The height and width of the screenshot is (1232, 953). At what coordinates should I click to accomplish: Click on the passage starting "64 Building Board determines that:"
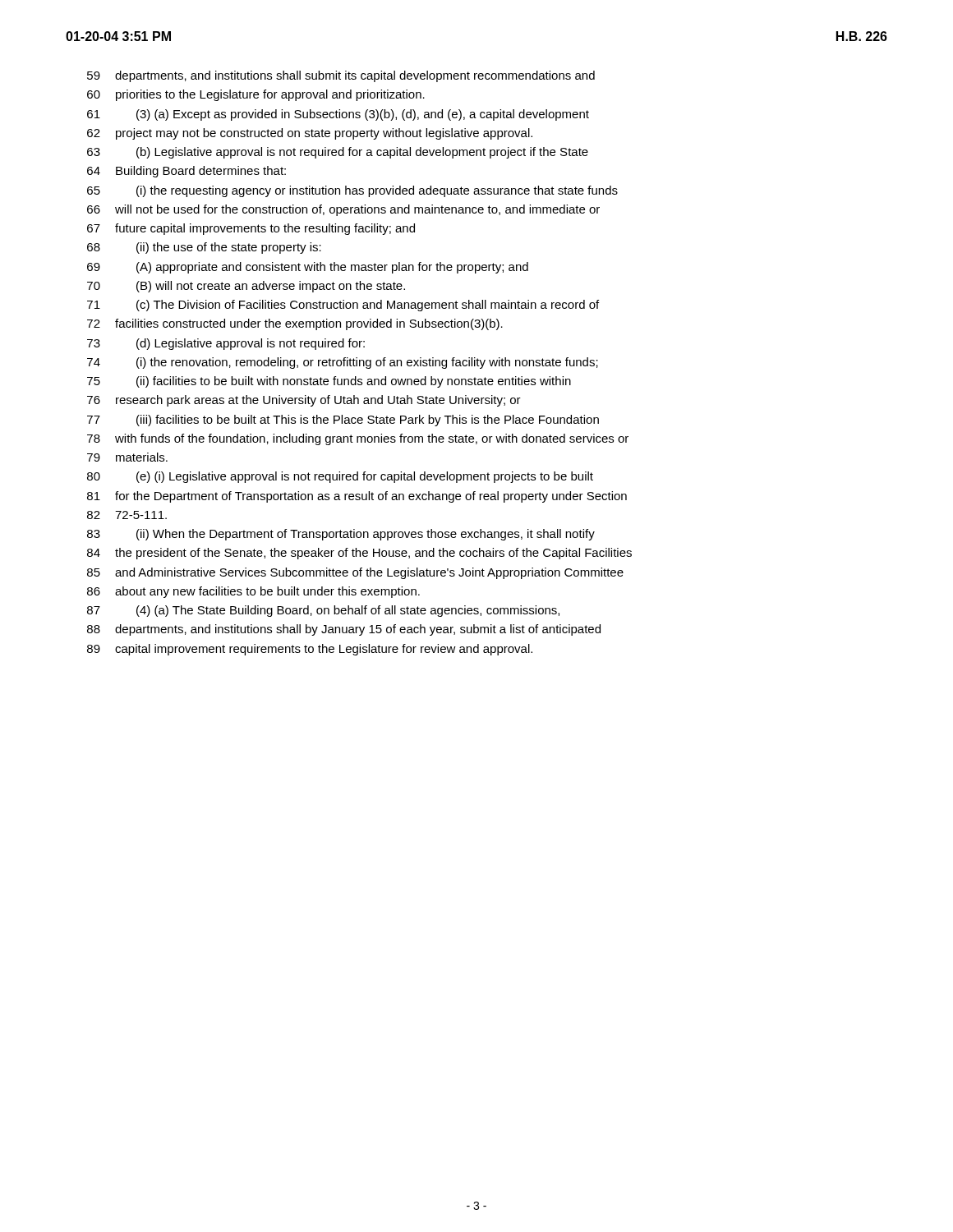tap(186, 172)
